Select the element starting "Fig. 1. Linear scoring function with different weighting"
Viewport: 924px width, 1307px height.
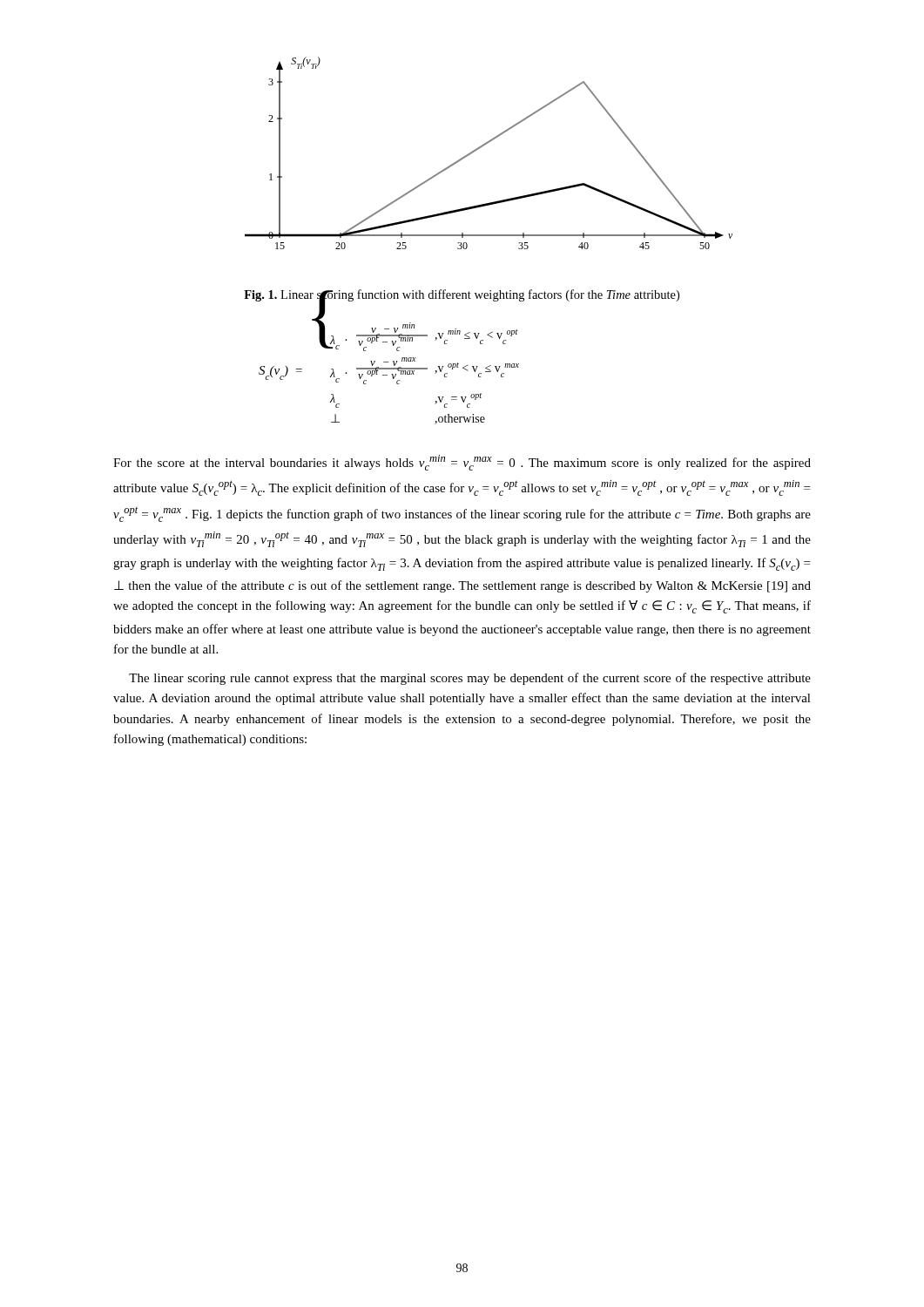click(x=462, y=295)
